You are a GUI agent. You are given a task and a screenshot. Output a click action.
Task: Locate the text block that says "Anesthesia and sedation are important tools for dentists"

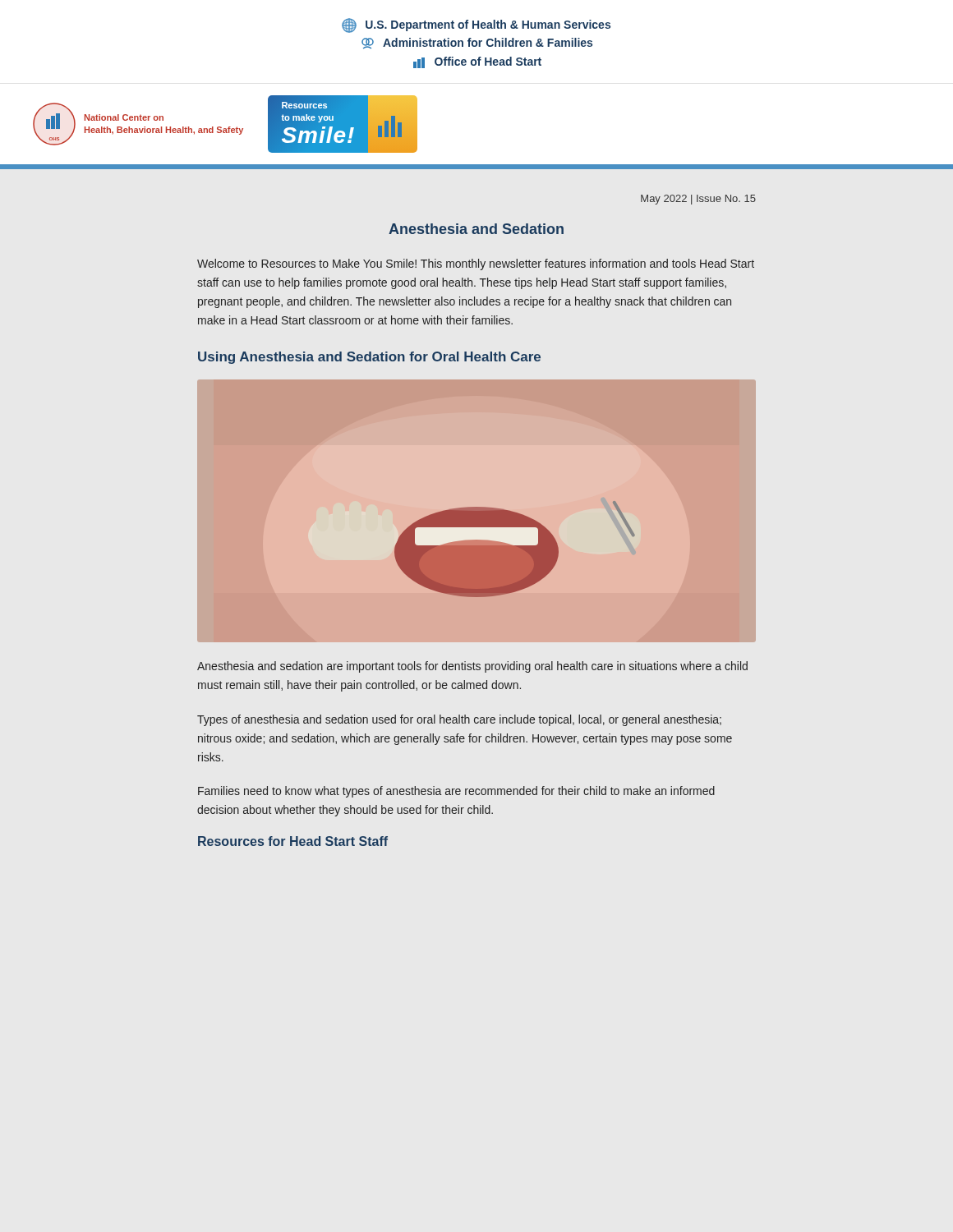point(473,676)
